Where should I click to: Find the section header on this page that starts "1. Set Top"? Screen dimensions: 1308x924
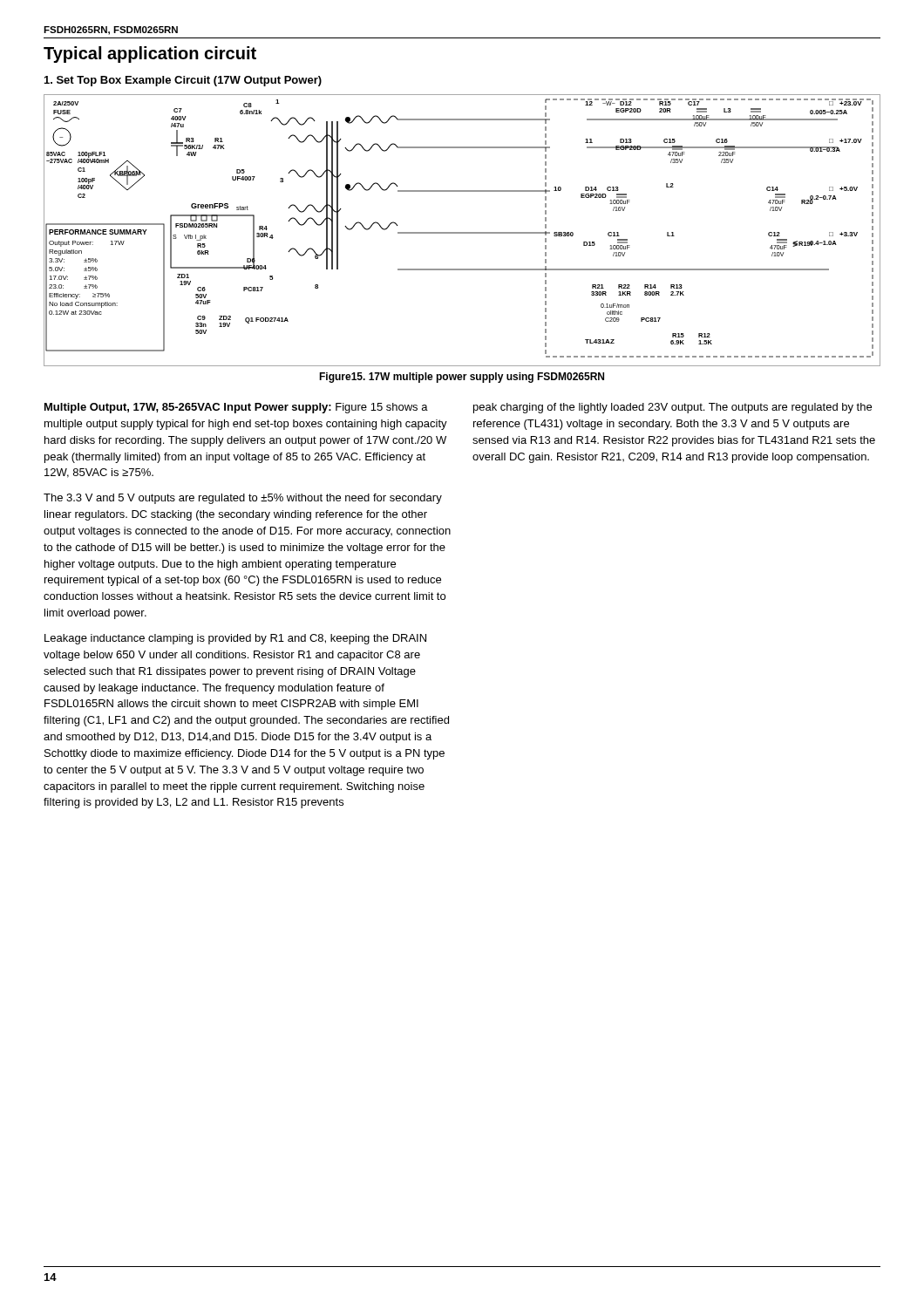[183, 80]
